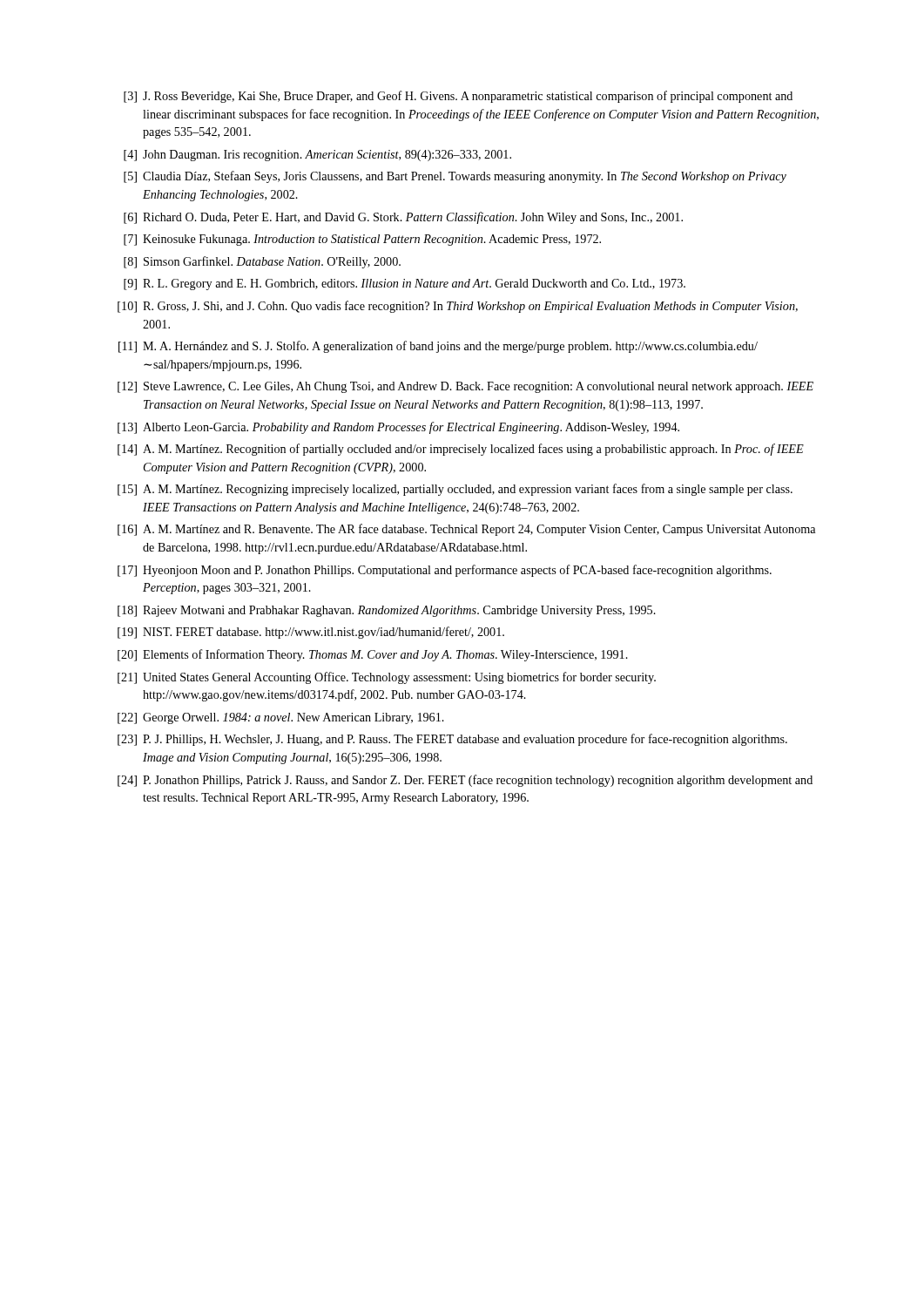Find the text block starting "[7] Keinosuke Fukunaga. Introduction to Statistical Pattern Recognition."

462,239
